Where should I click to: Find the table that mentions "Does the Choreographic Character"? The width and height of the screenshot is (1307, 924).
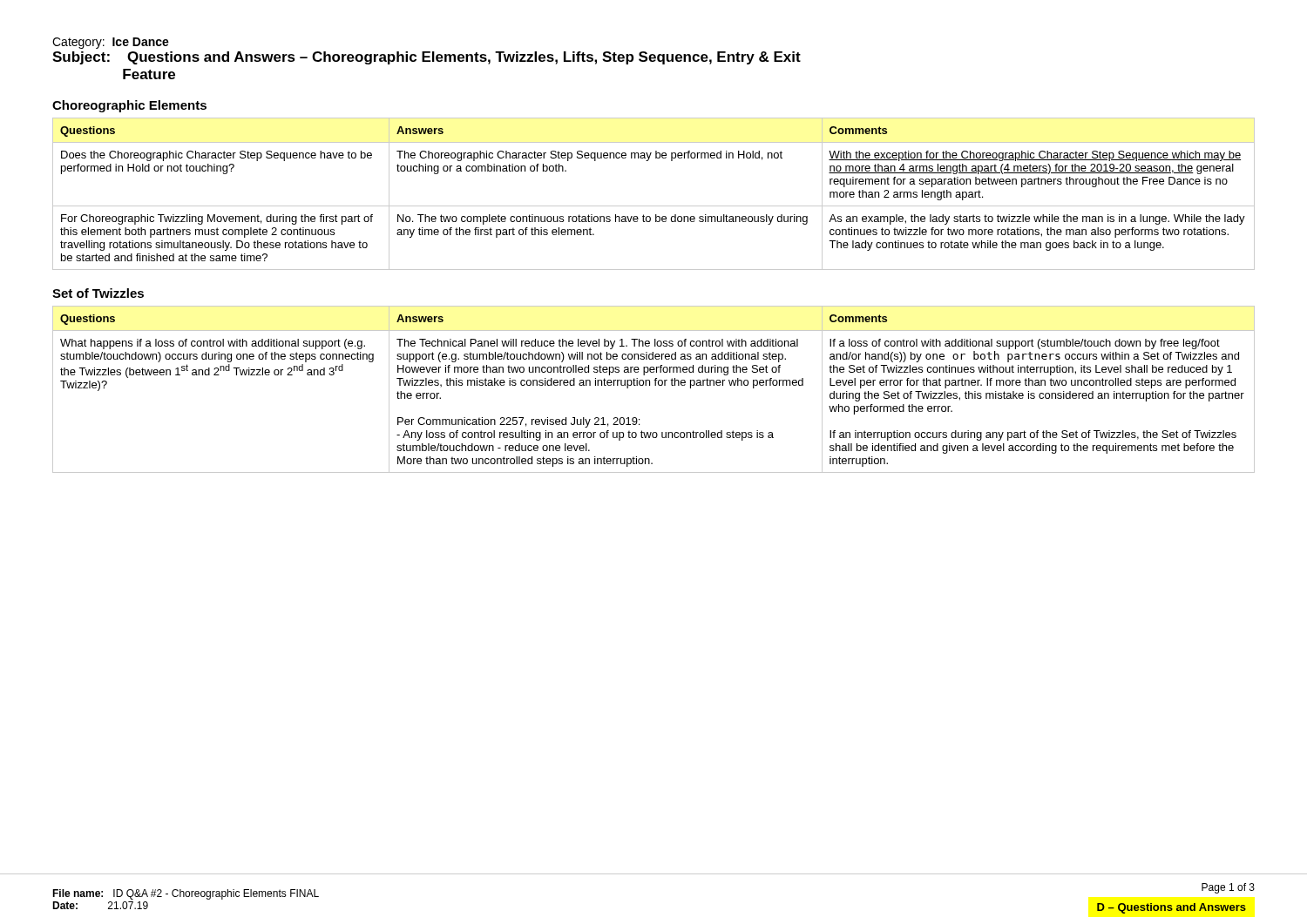[654, 194]
